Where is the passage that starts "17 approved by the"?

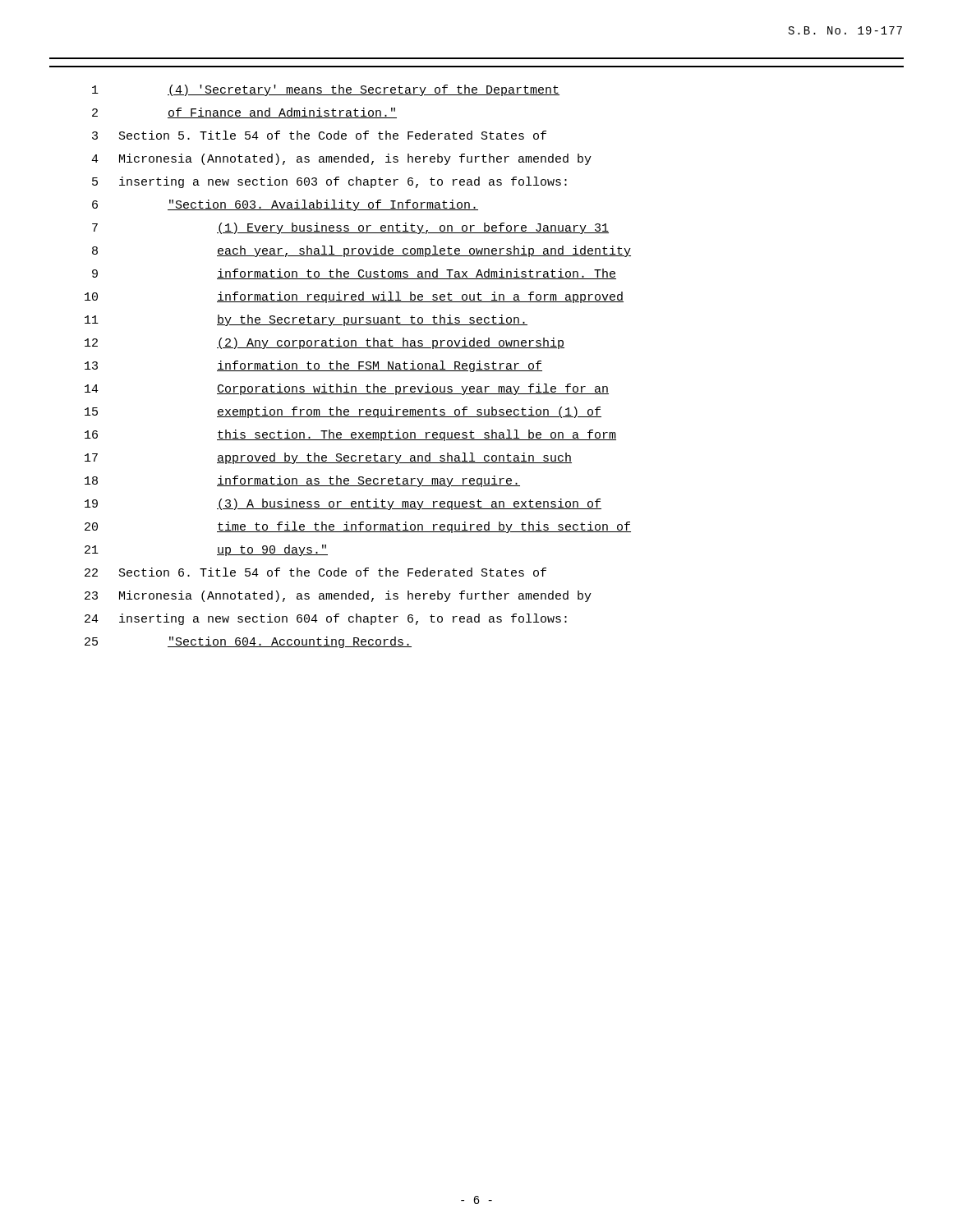point(476,459)
